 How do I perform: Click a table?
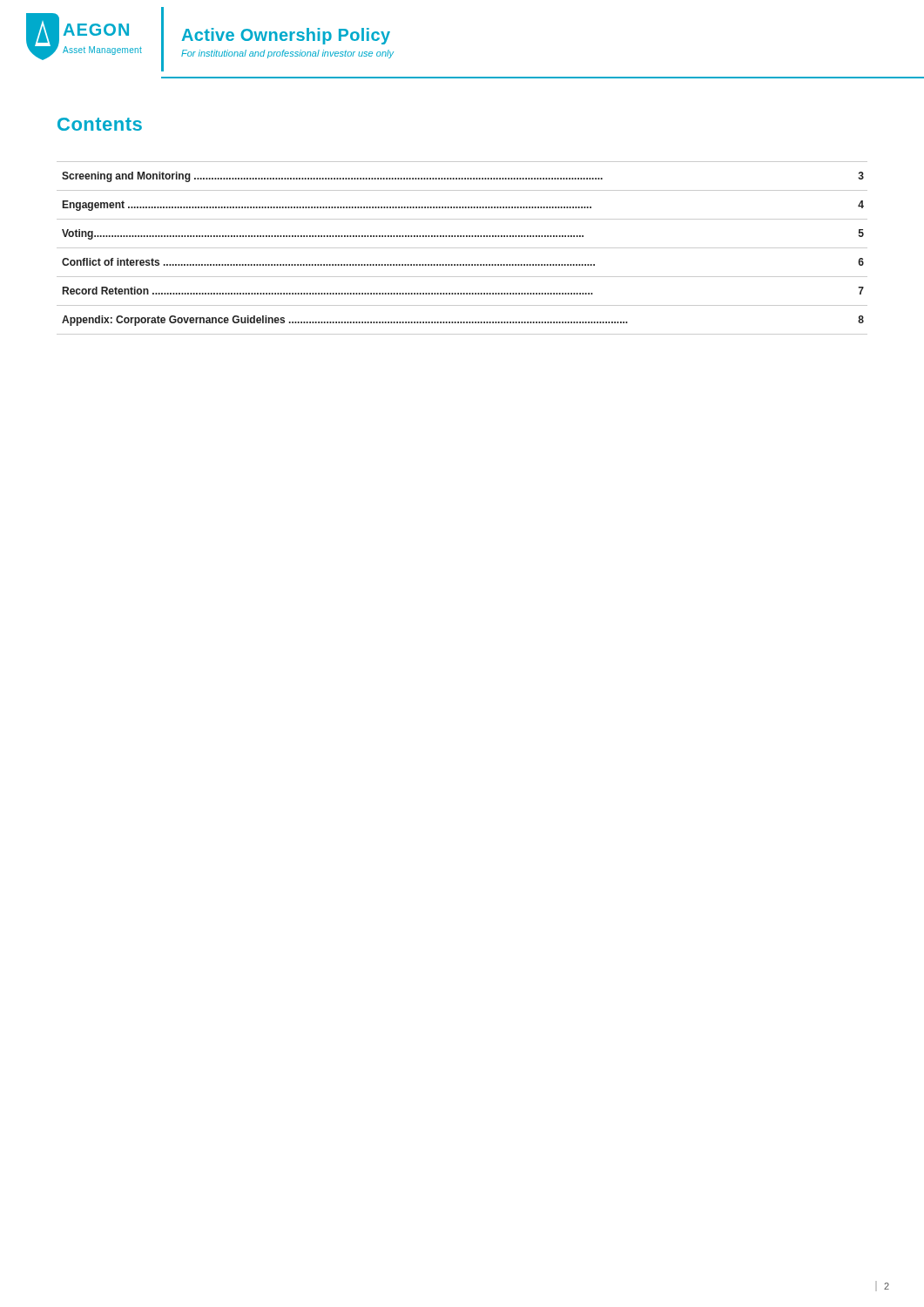462,248
